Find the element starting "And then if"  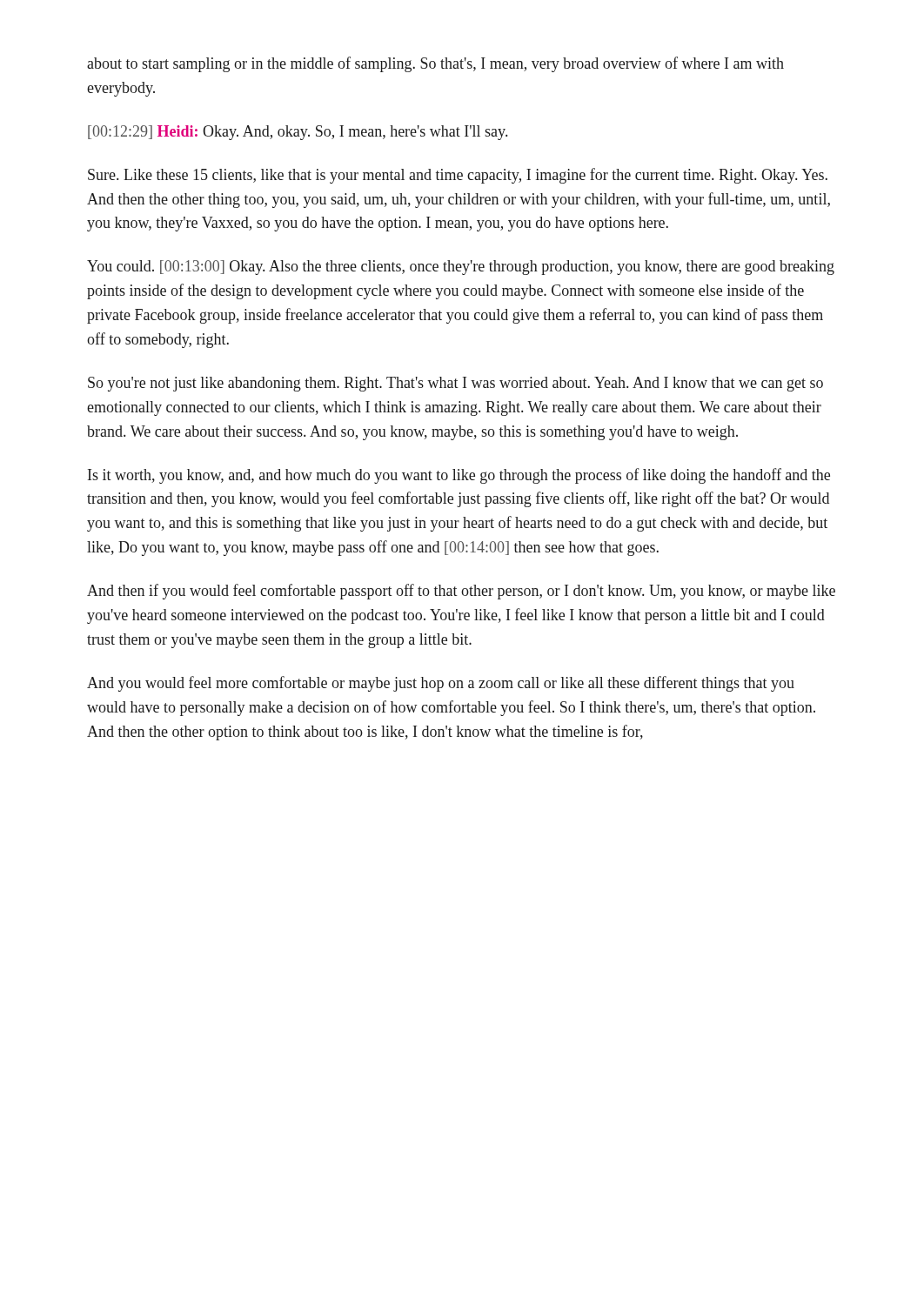(x=461, y=615)
